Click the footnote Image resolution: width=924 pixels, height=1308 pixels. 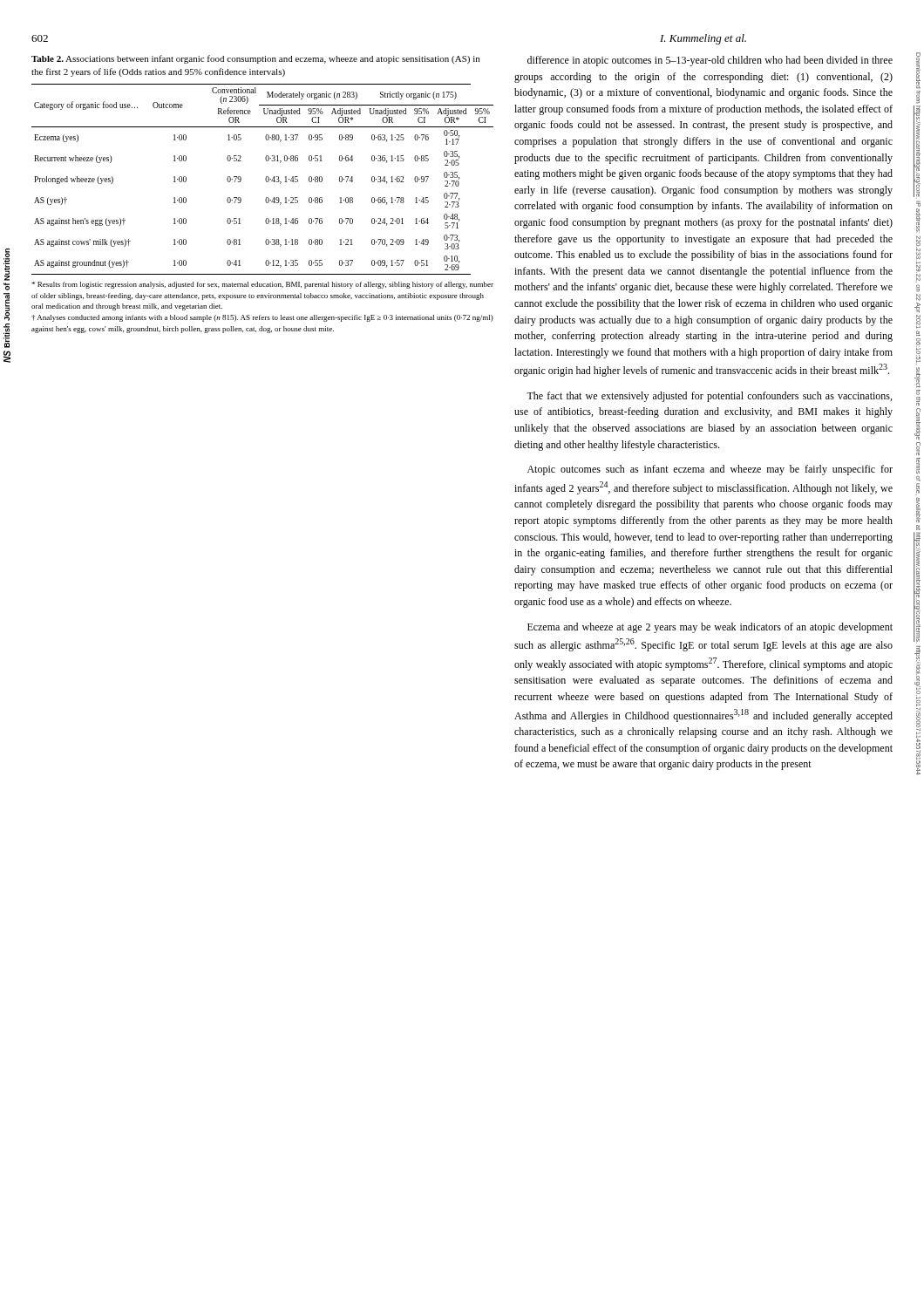click(262, 306)
